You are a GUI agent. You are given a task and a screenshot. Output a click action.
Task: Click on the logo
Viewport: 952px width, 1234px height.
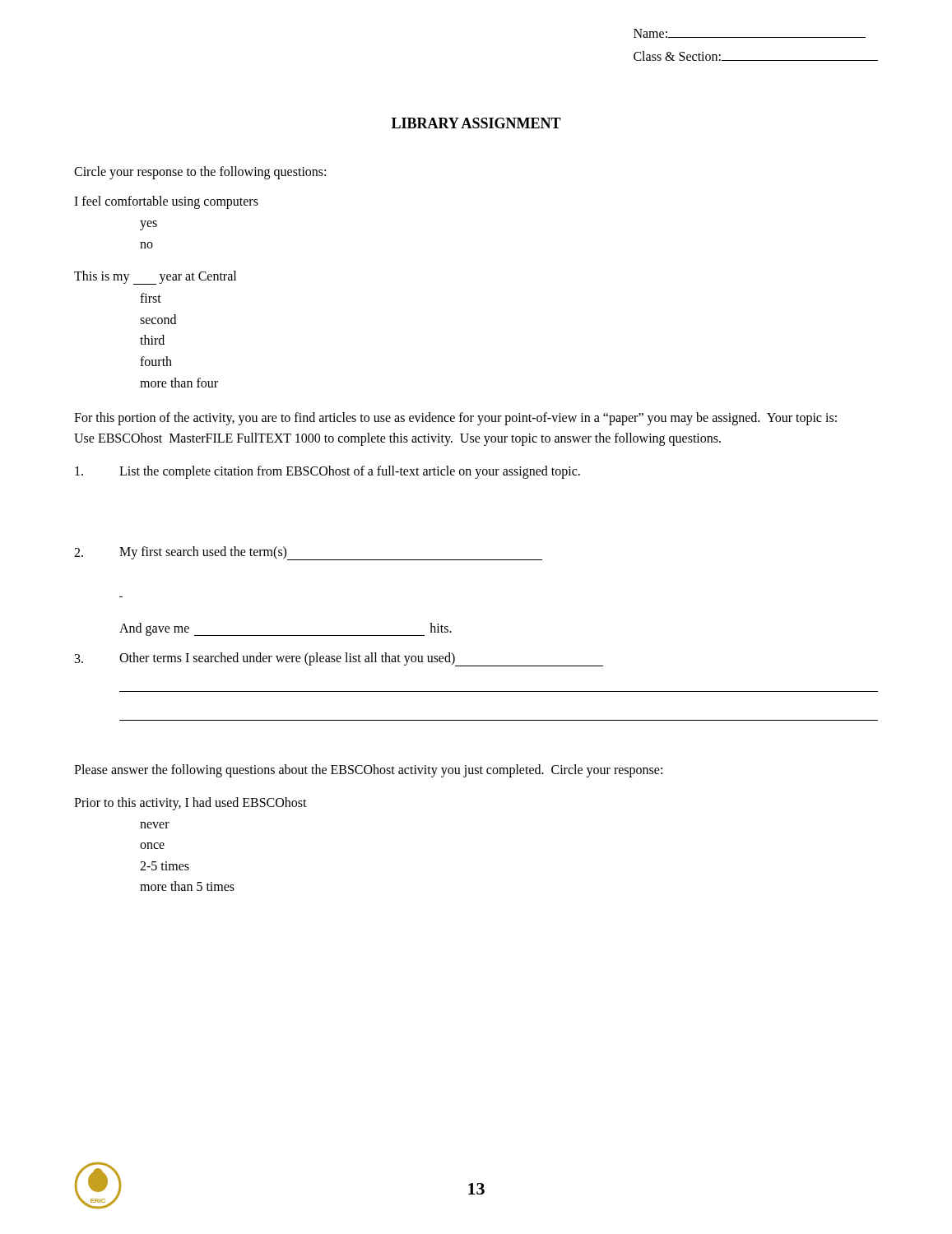pyautogui.click(x=98, y=1185)
